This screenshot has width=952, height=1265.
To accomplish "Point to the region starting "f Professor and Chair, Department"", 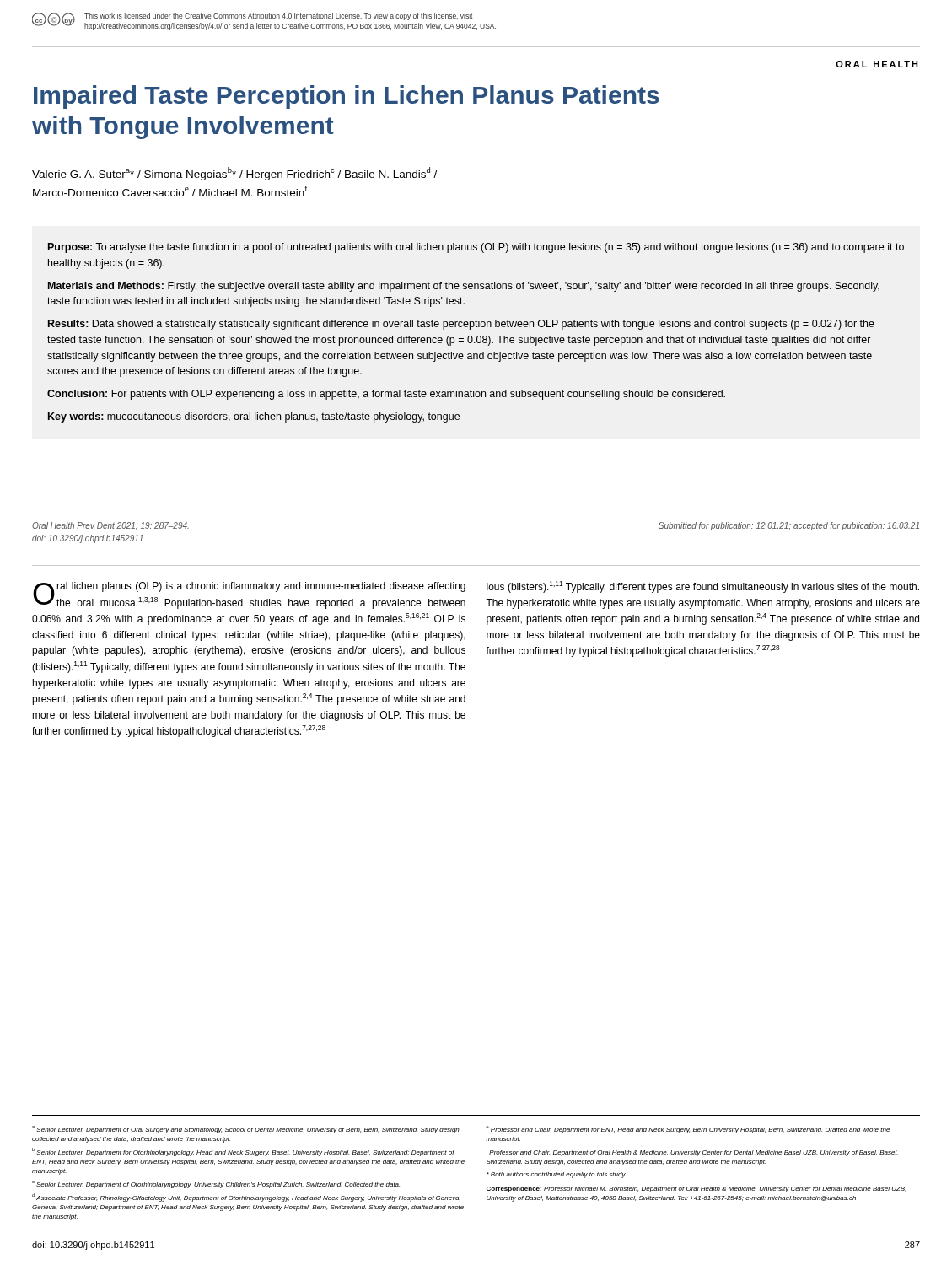I will (692, 1156).
